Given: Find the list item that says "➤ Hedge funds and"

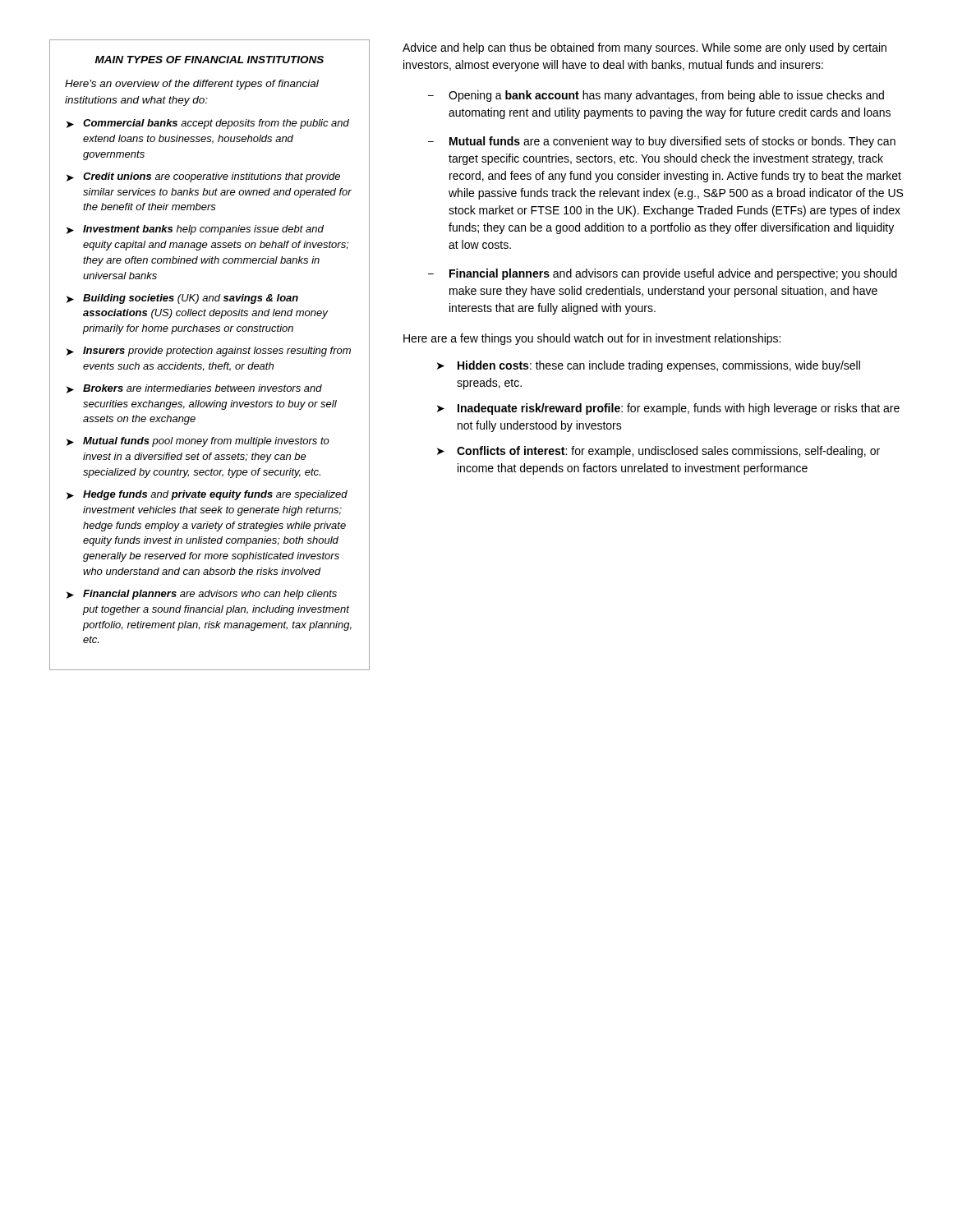Looking at the screenshot, I should click(x=210, y=533).
